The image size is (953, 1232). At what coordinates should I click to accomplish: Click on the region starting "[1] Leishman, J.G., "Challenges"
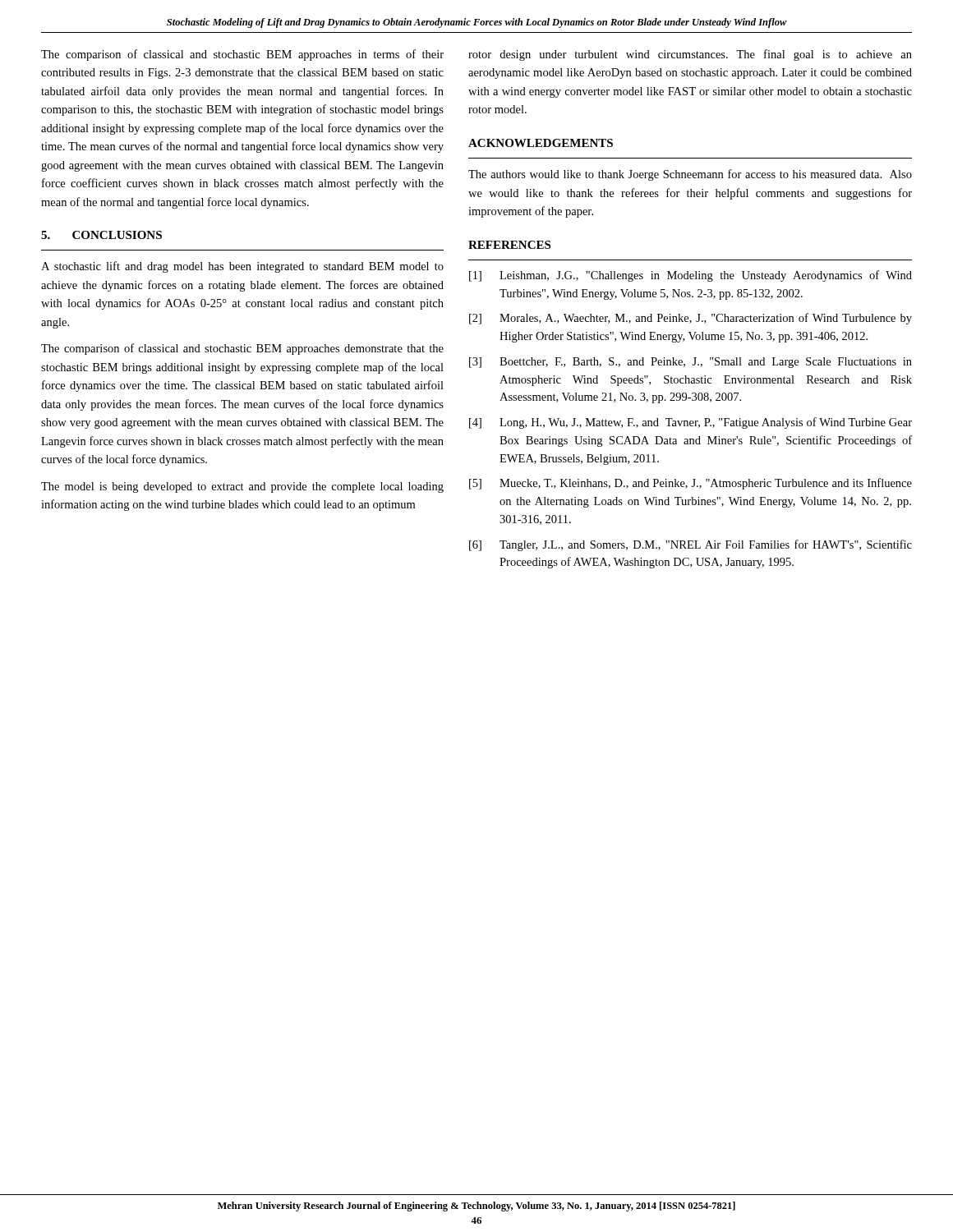pyautogui.click(x=690, y=285)
